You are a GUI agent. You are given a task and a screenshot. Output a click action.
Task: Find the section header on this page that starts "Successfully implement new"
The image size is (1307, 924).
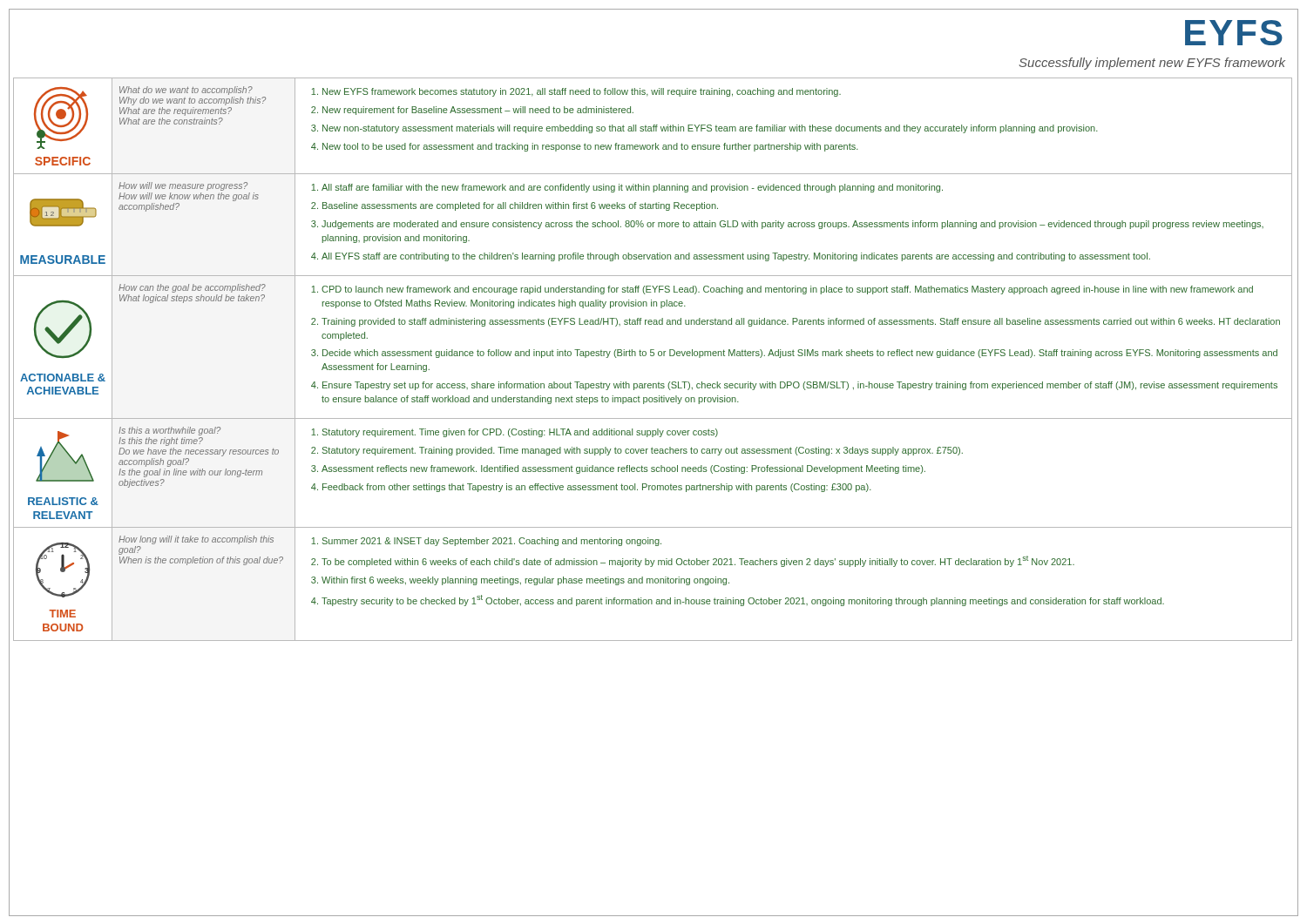1152,62
